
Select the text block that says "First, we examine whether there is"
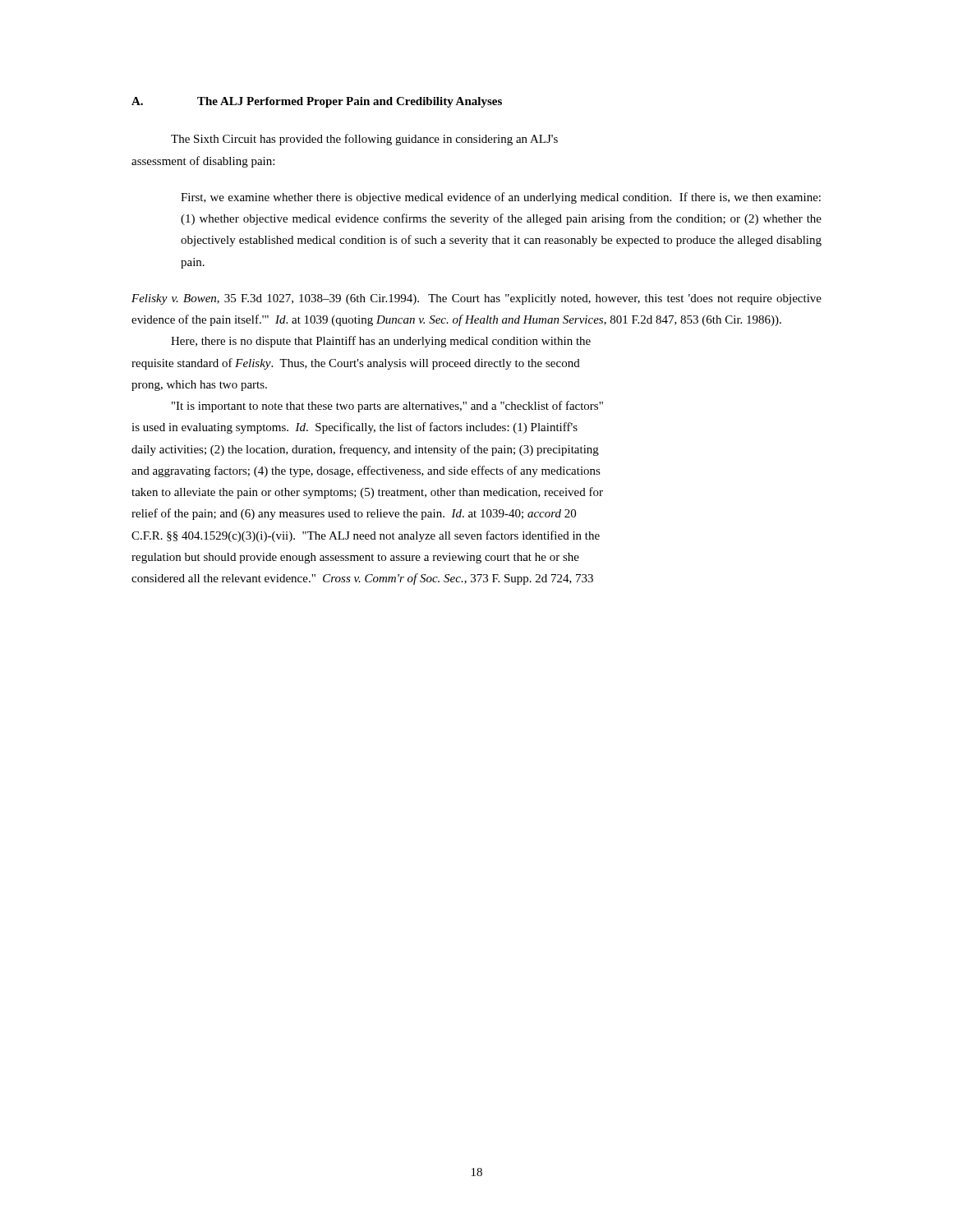pos(501,229)
